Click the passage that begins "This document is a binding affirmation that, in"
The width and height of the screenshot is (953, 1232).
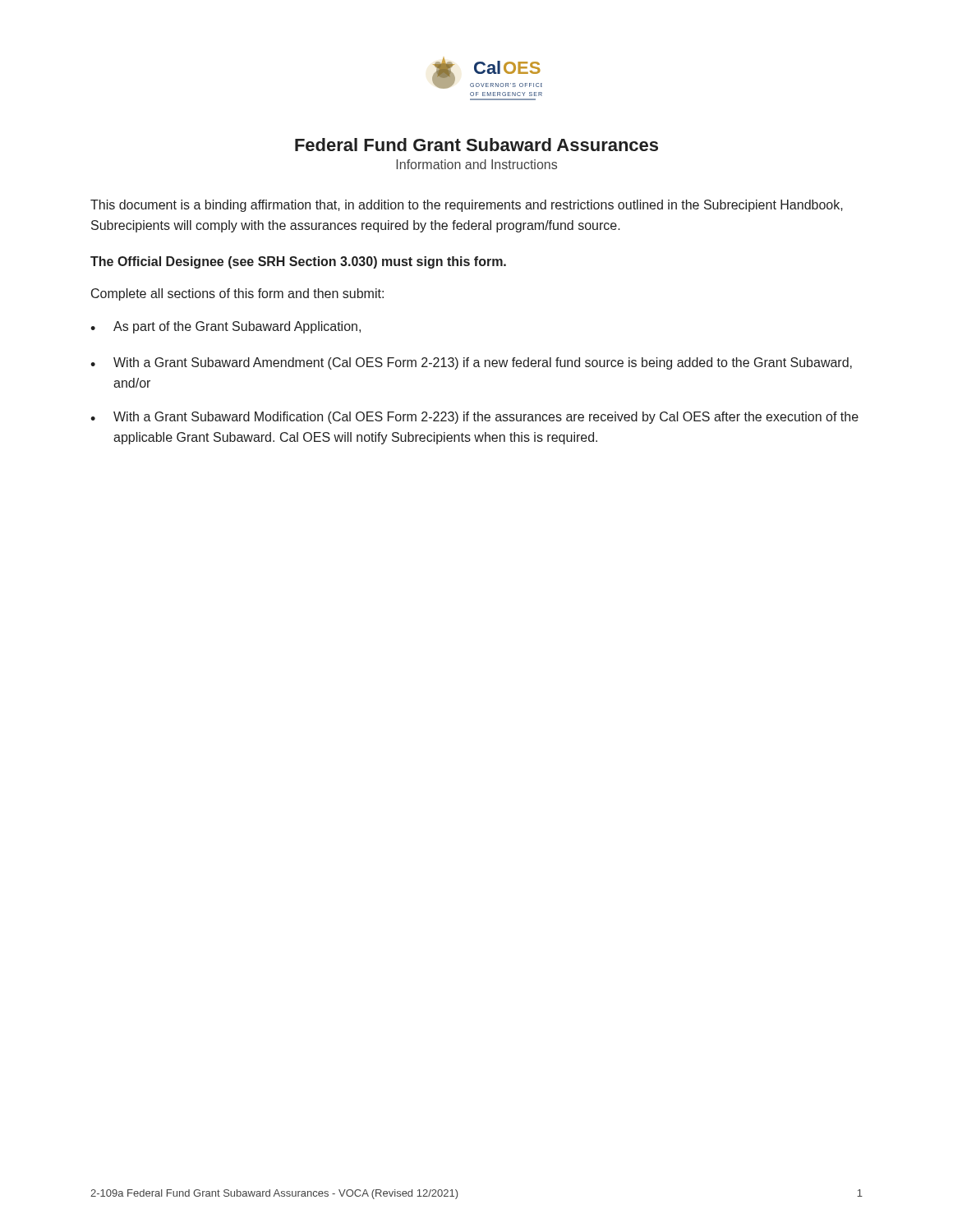click(467, 215)
